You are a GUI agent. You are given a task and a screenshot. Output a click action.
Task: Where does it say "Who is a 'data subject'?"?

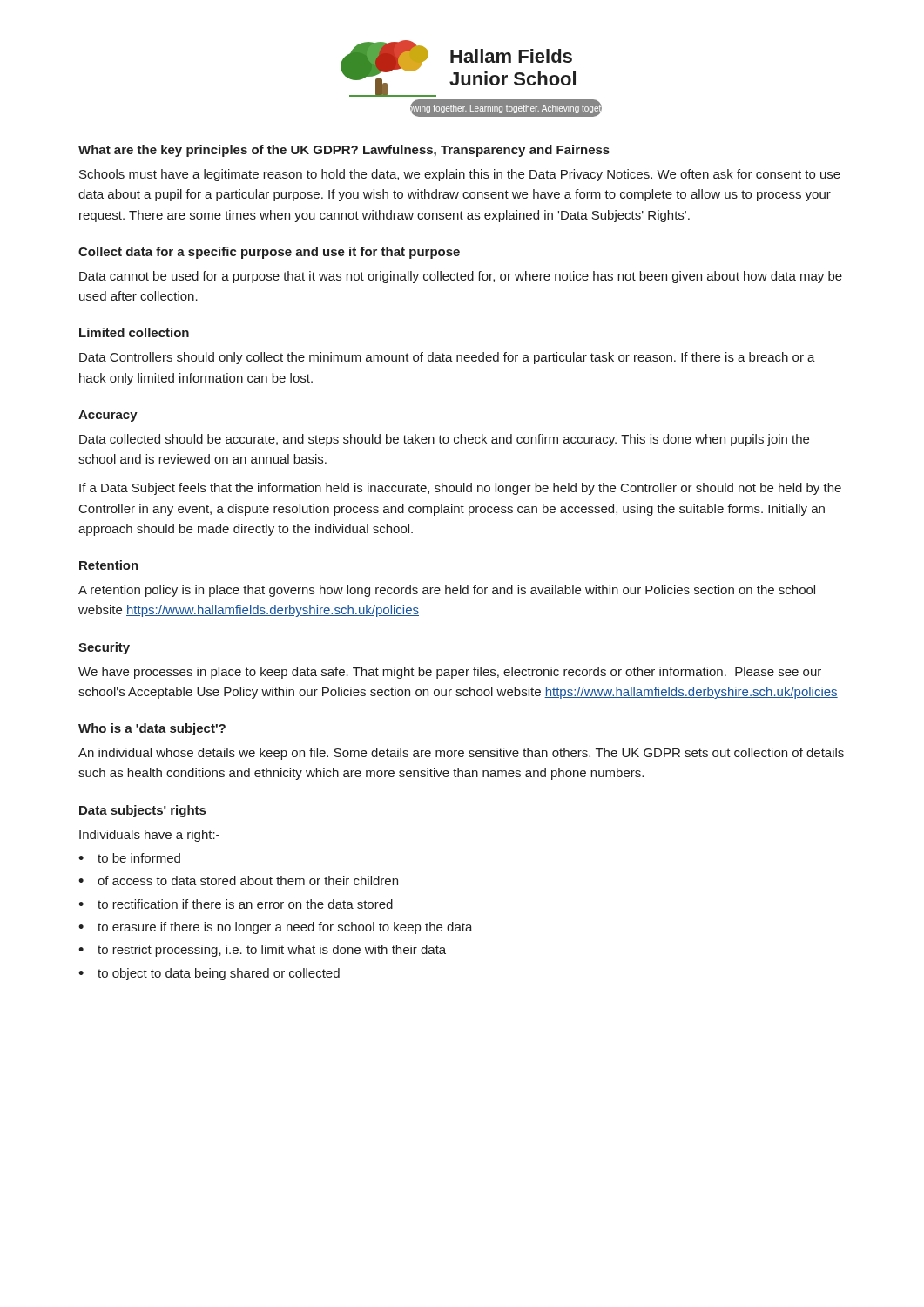pos(152,728)
